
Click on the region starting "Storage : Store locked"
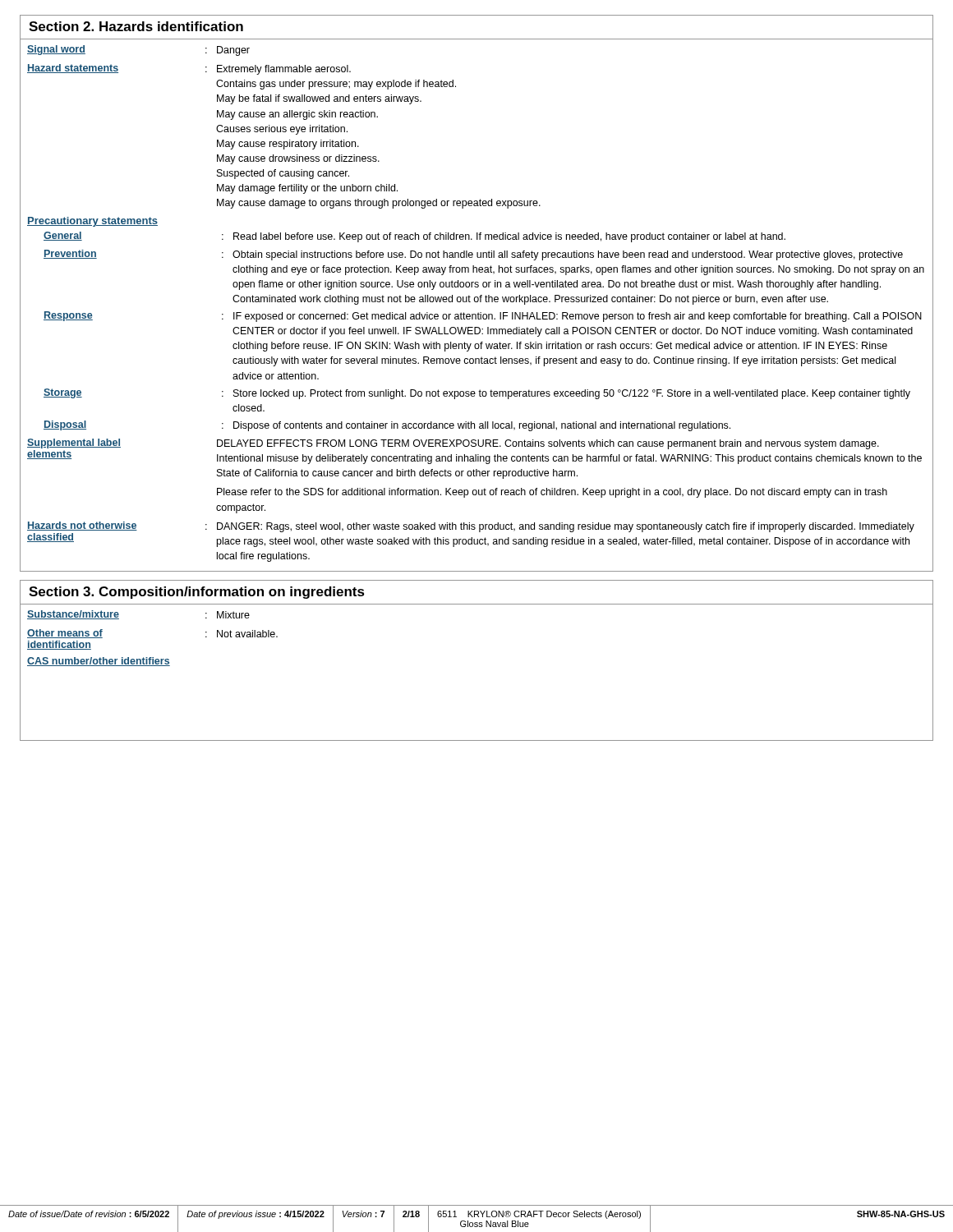(x=476, y=401)
